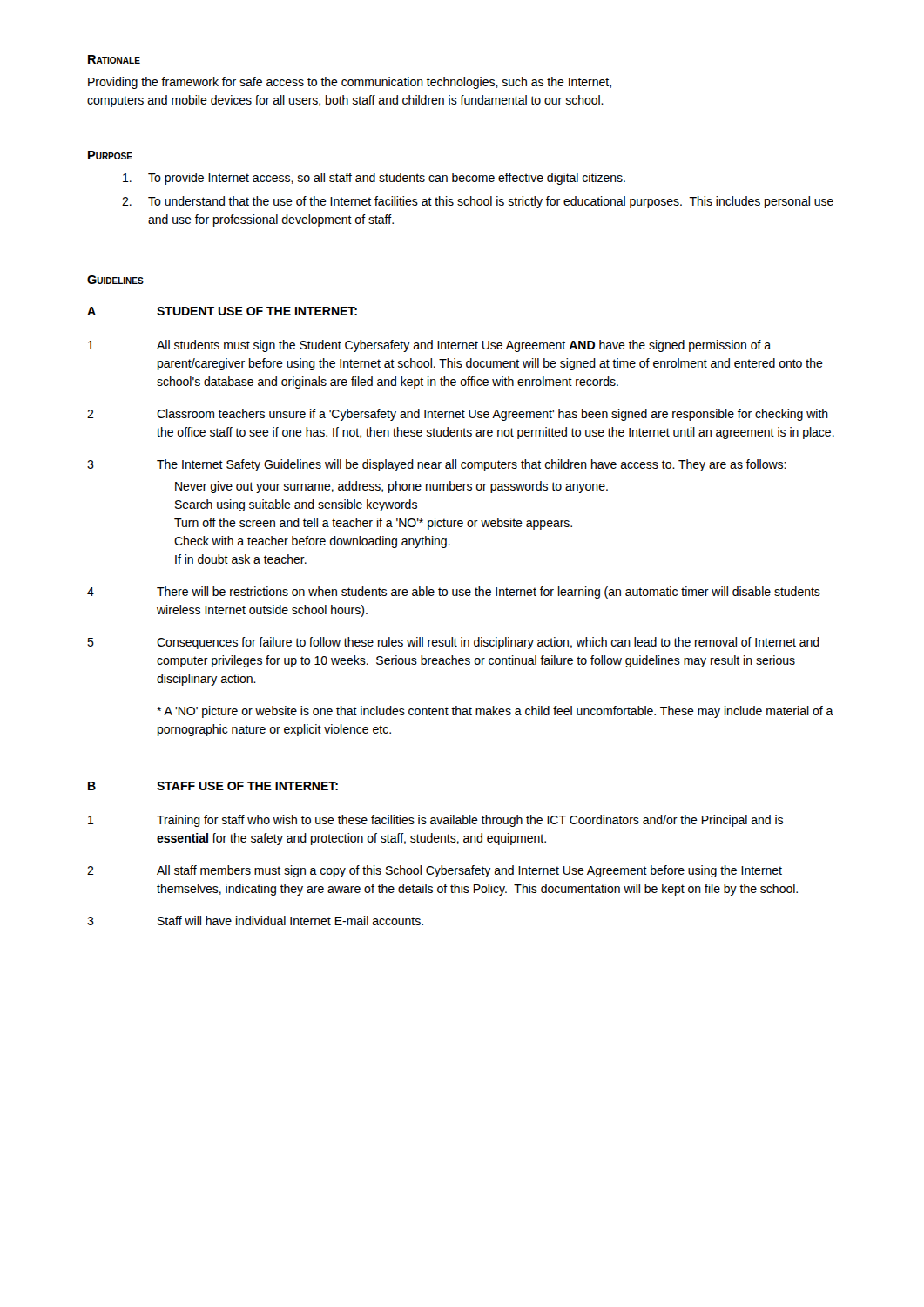Click on the section header that reads "B STAFF USE OF THE INTERNET:"
This screenshot has height=1307, width=924.
click(x=213, y=786)
